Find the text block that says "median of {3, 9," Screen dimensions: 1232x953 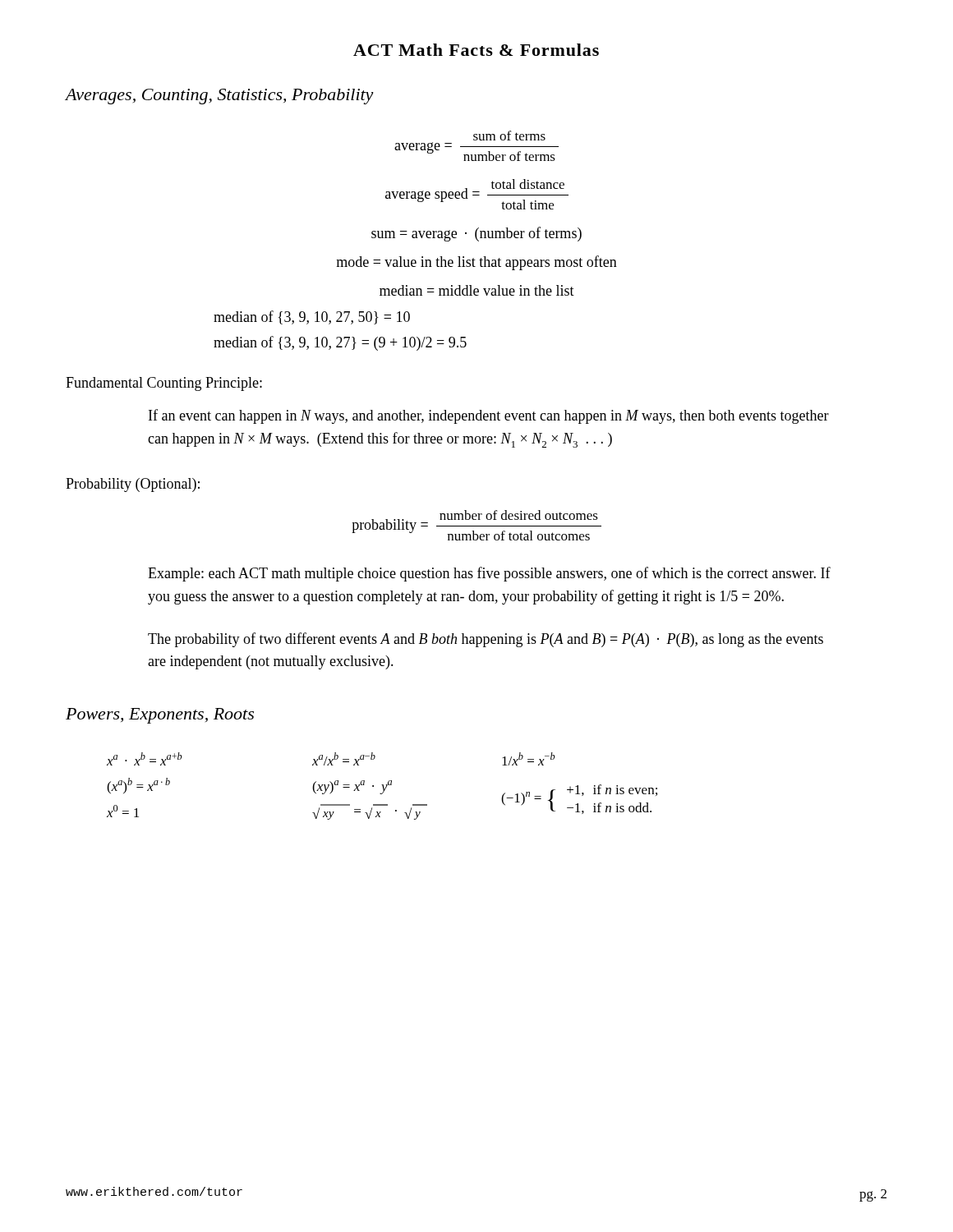340,330
